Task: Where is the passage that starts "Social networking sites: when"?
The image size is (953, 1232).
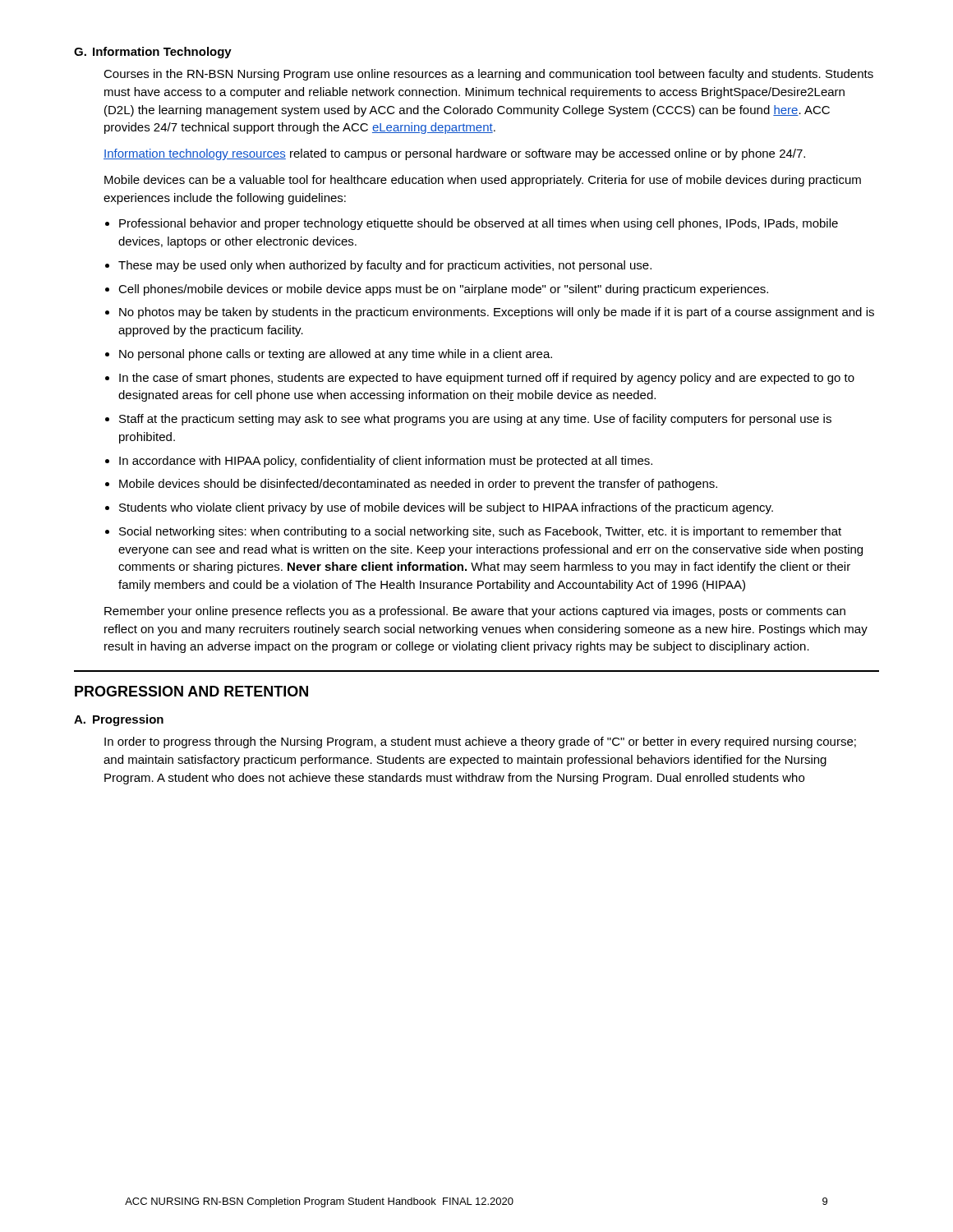Action: tap(491, 558)
